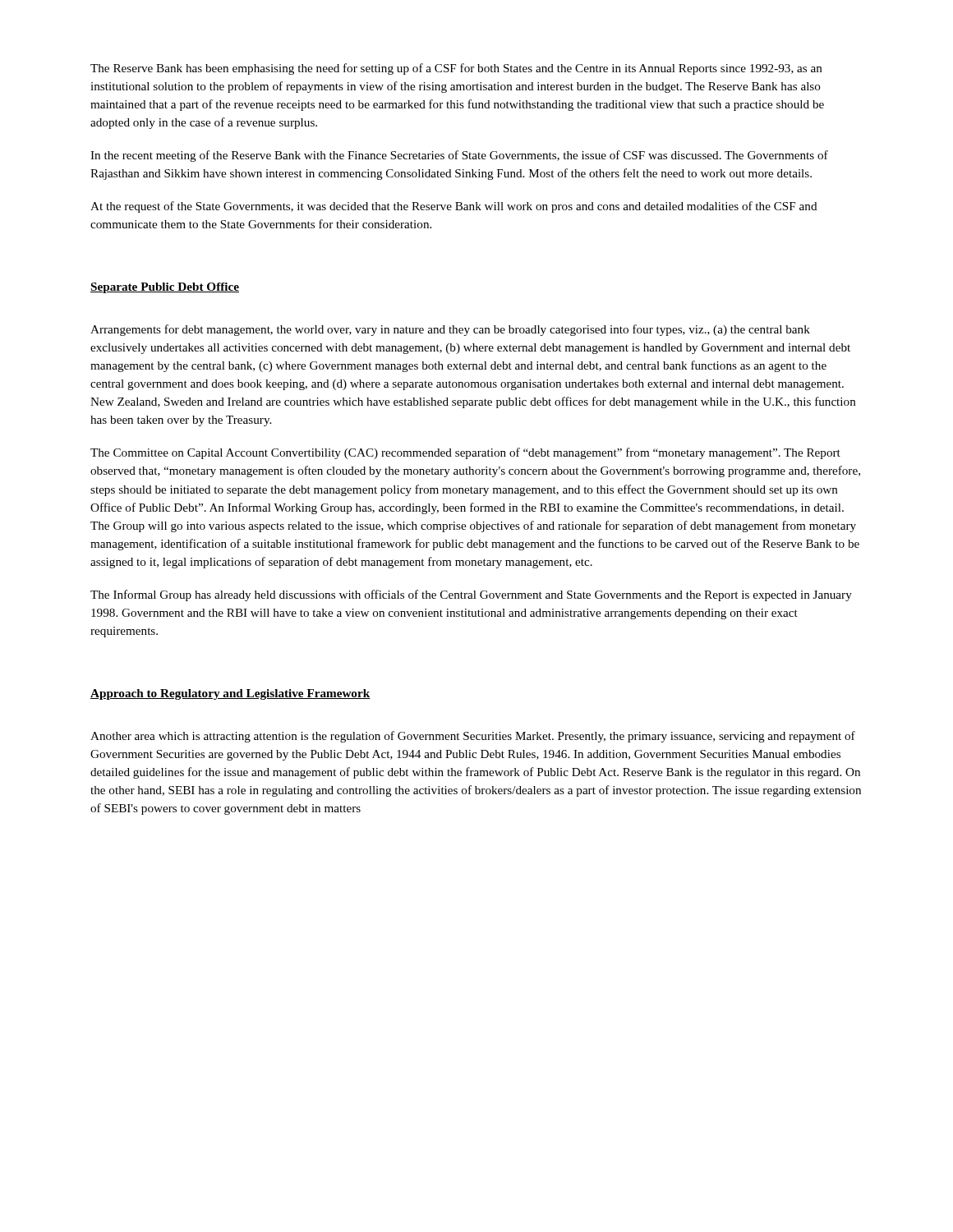
Task: Locate the block starting "At the request of"
Action: pyautogui.click(x=454, y=215)
